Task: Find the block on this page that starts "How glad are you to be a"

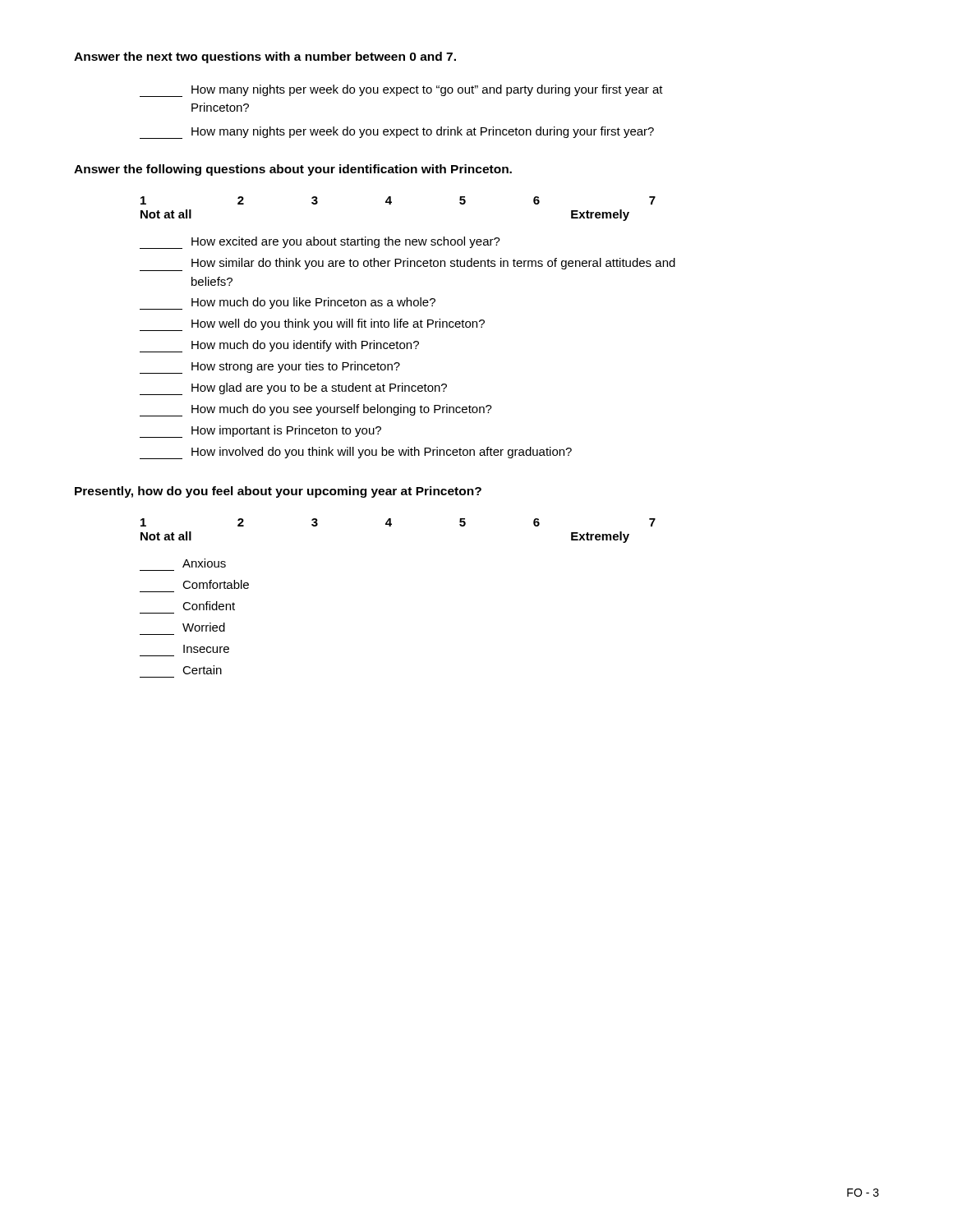Action: [x=293, y=389]
